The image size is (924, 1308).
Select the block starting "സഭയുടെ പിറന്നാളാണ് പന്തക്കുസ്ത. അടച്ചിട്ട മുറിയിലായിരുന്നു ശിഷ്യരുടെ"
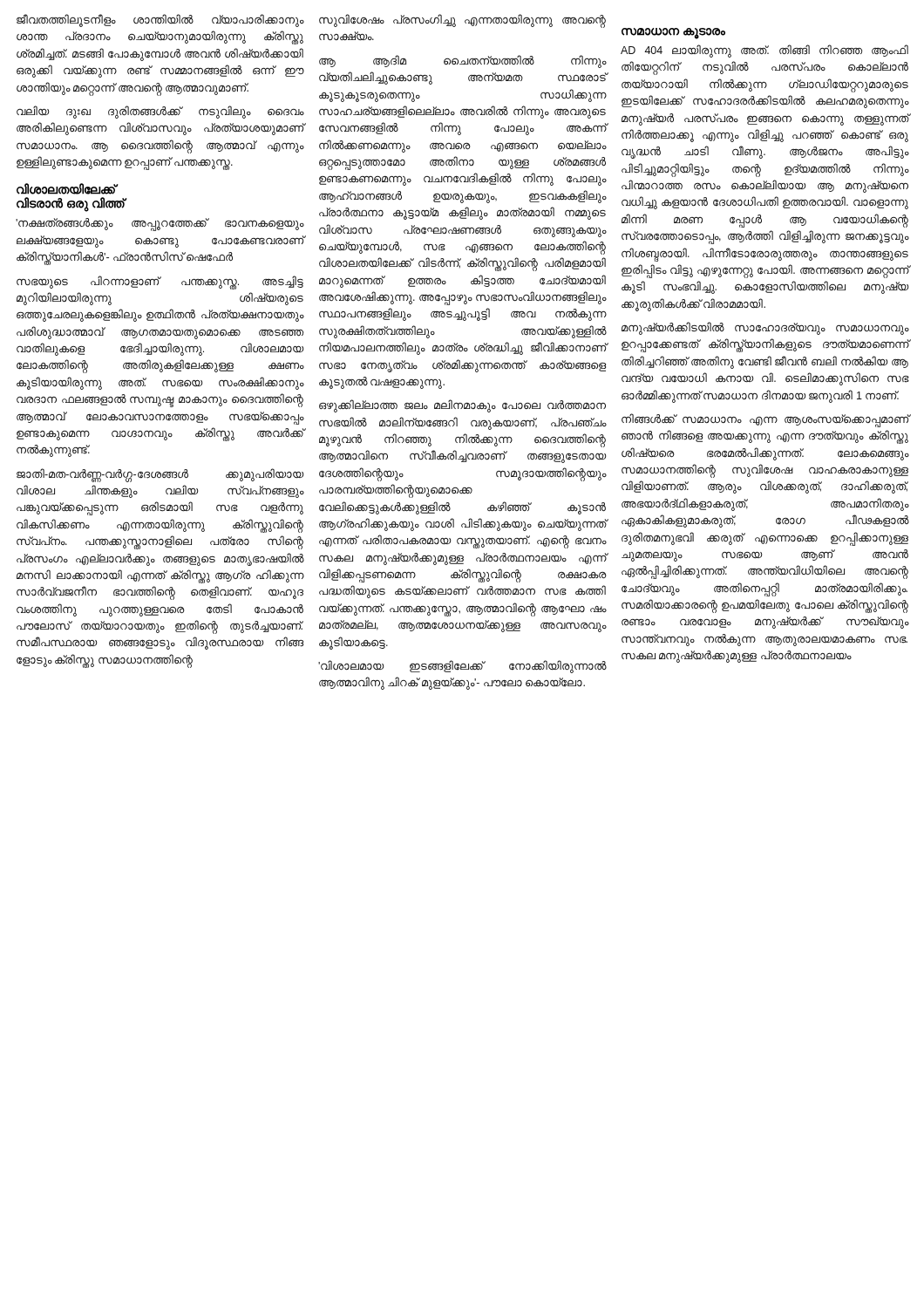click(160, 366)
